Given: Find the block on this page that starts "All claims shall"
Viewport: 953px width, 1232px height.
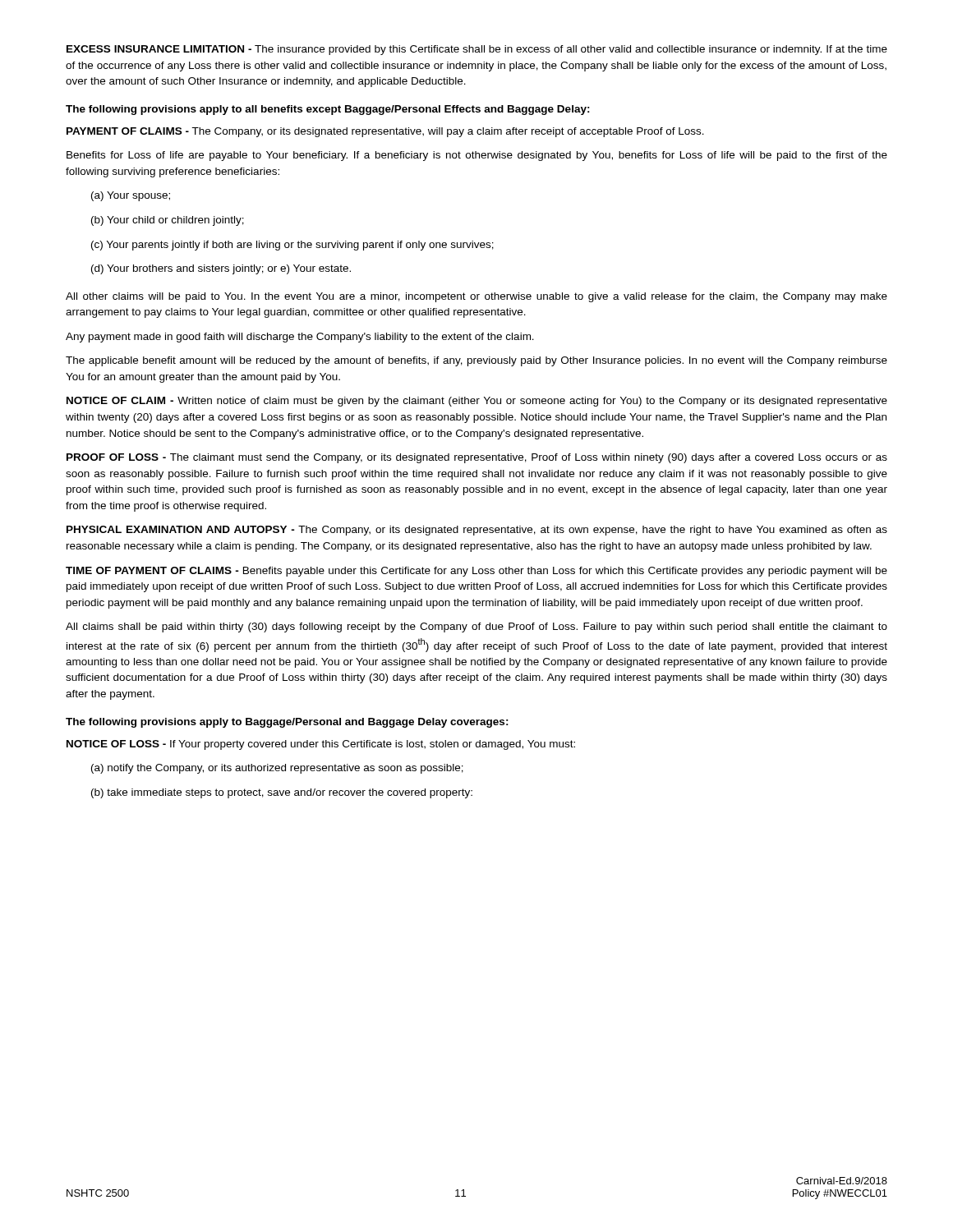Looking at the screenshot, I should click(x=476, y=660).
